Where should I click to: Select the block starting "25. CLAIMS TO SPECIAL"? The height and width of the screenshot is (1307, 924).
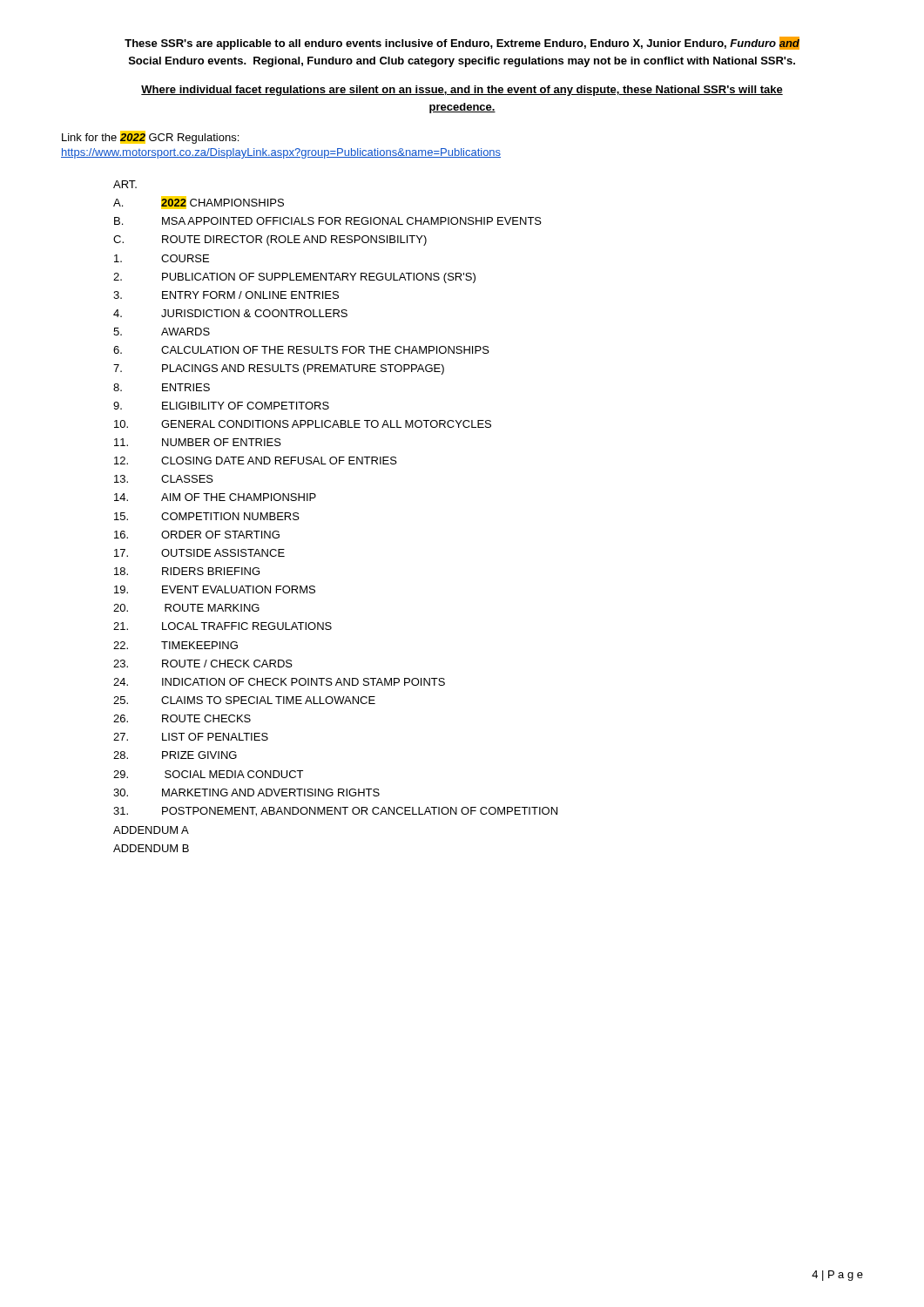pos(244,701)
